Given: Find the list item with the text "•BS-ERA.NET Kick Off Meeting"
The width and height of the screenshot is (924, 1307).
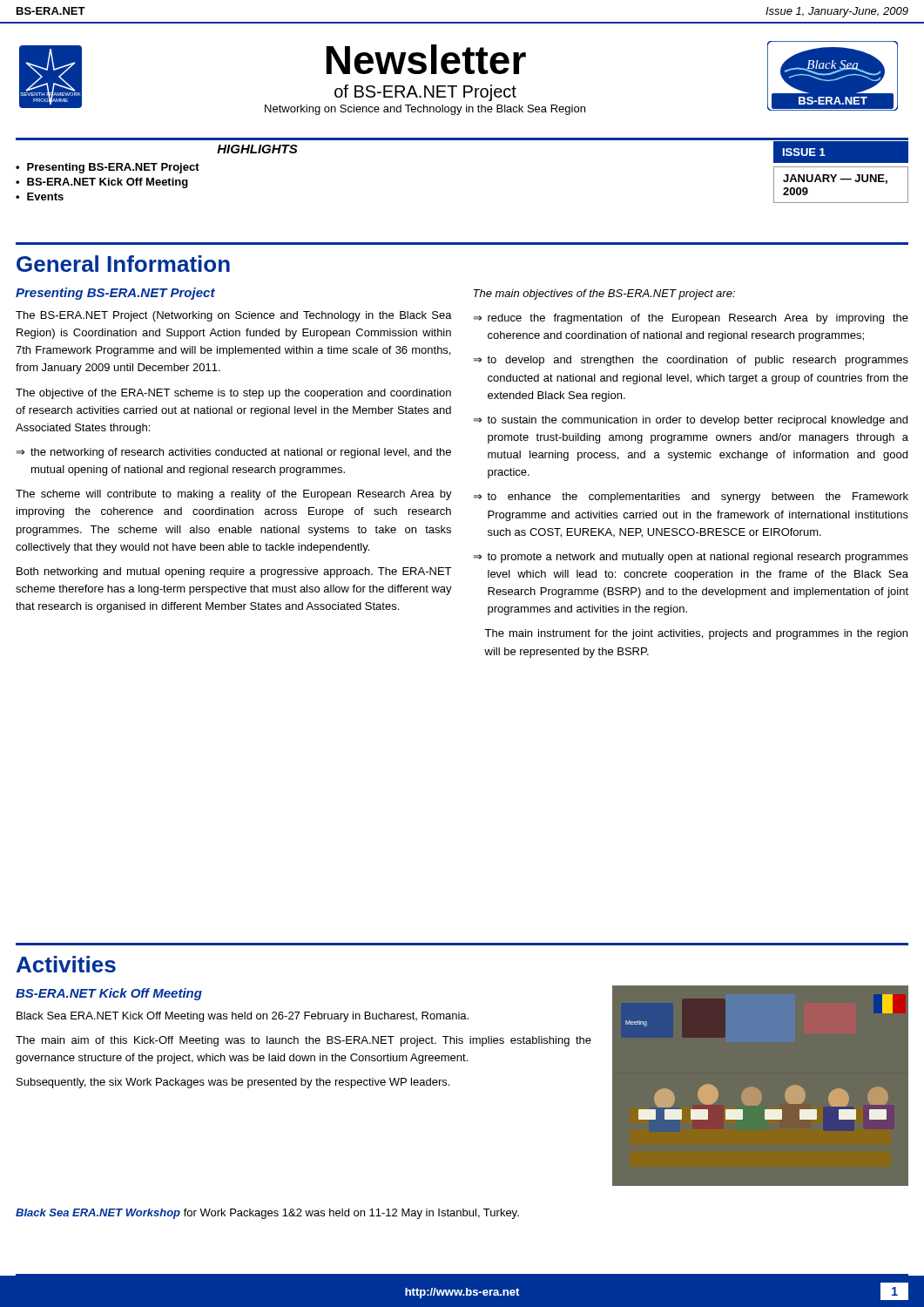Looking at the screenshot, I should pyautogui.click(x=102, y=182).
